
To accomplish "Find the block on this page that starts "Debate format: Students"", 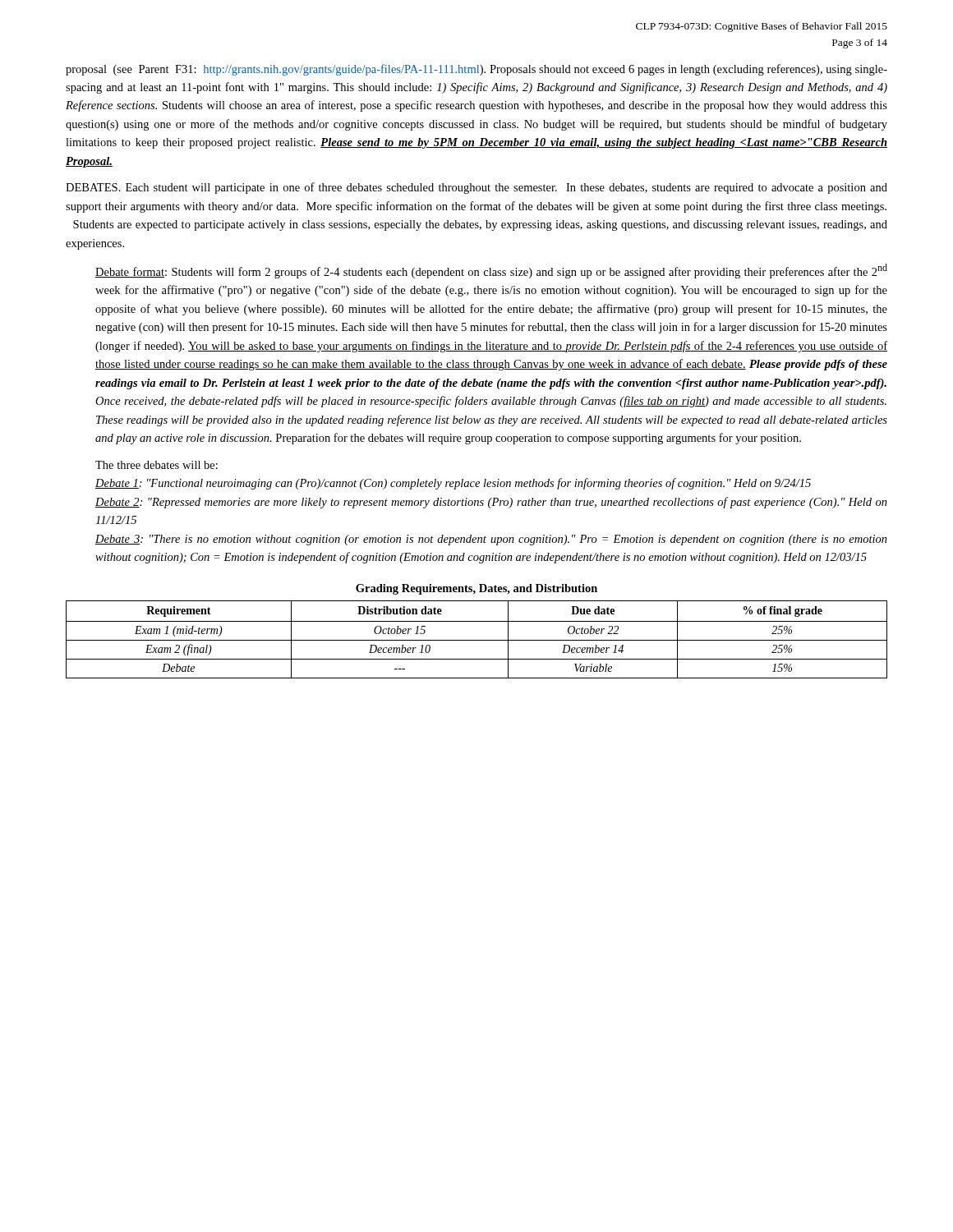I will [491, 353].
